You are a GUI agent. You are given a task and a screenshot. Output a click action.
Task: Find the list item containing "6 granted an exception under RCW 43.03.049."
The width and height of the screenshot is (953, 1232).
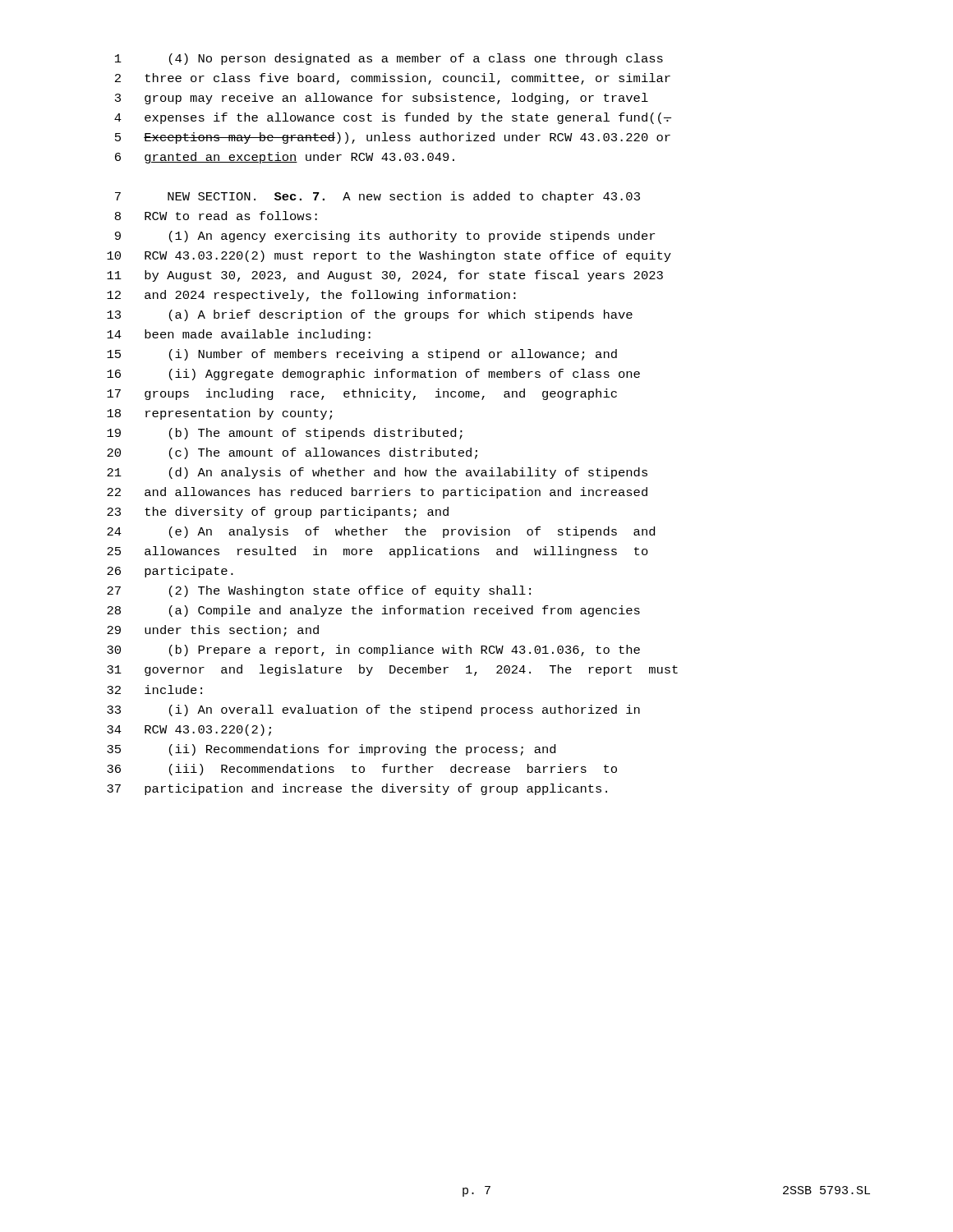coord(285,158)
